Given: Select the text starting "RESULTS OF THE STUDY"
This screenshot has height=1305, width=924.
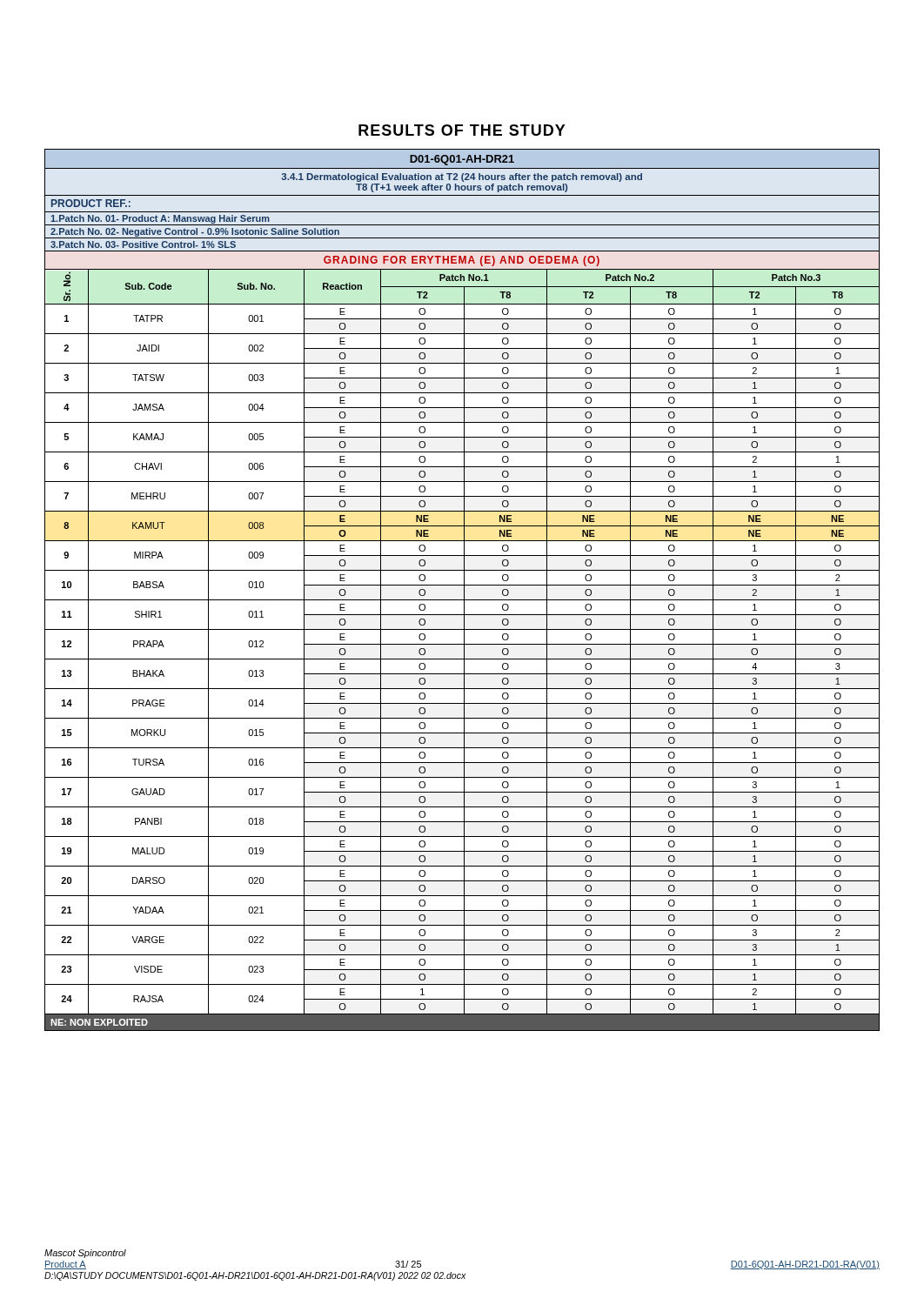Looking at the screenshot, I should 462,130.
